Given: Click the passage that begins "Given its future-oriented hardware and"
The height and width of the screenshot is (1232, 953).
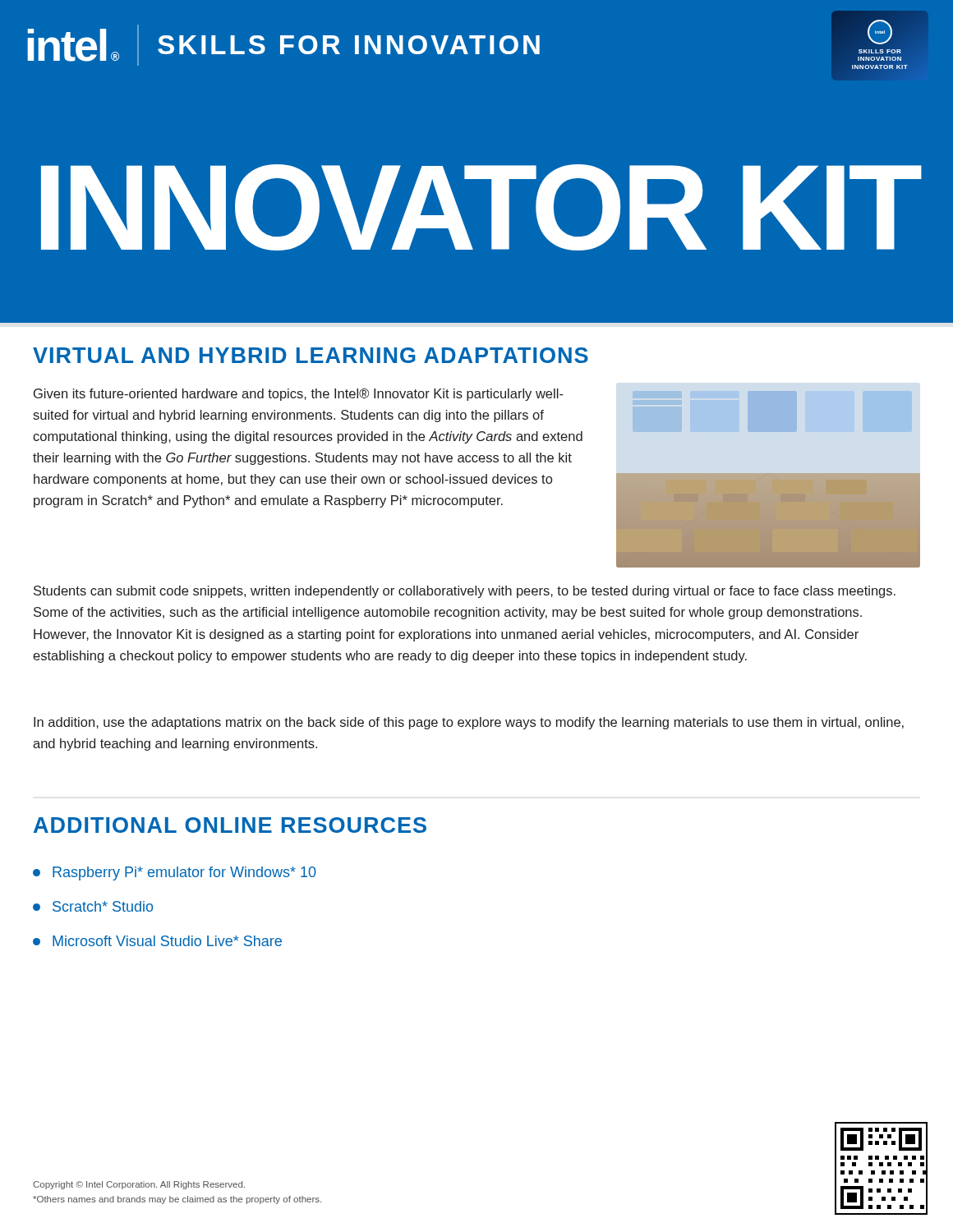Looking at the screenshot, I should (308, 447).
